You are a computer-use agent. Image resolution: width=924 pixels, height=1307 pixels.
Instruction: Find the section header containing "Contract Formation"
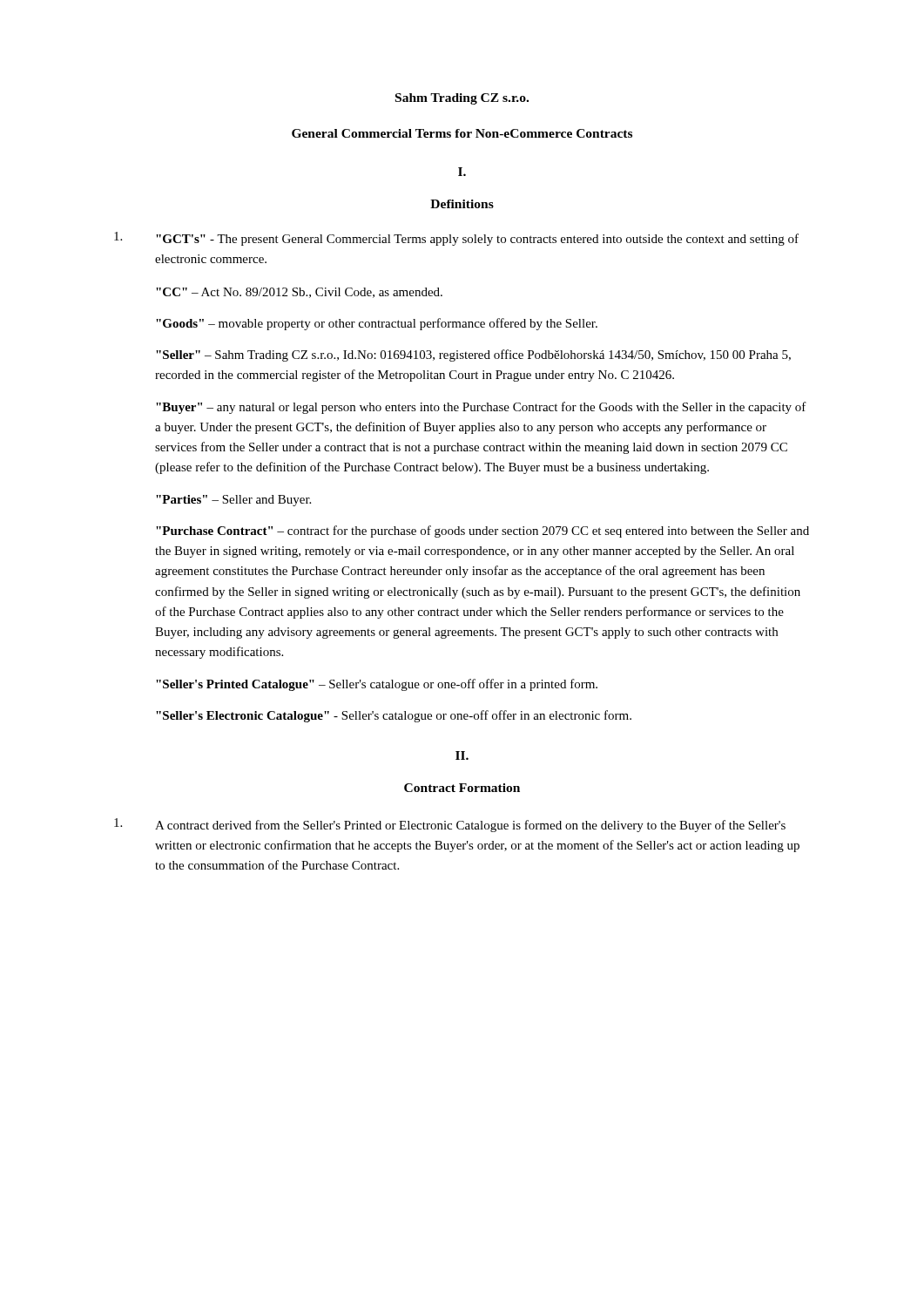pos(462,788)
